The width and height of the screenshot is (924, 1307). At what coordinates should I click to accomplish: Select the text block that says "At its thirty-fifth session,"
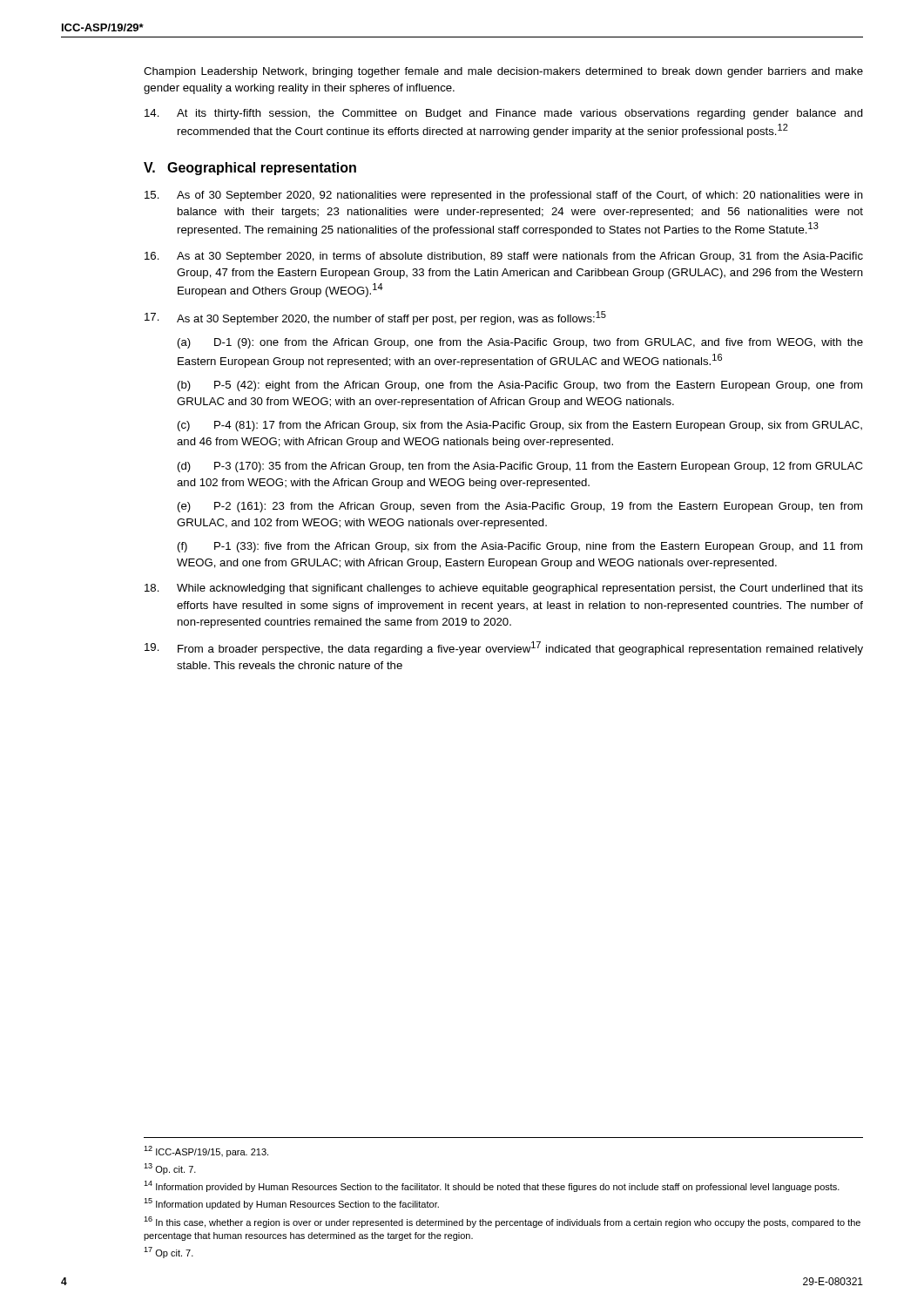(503, 123)
